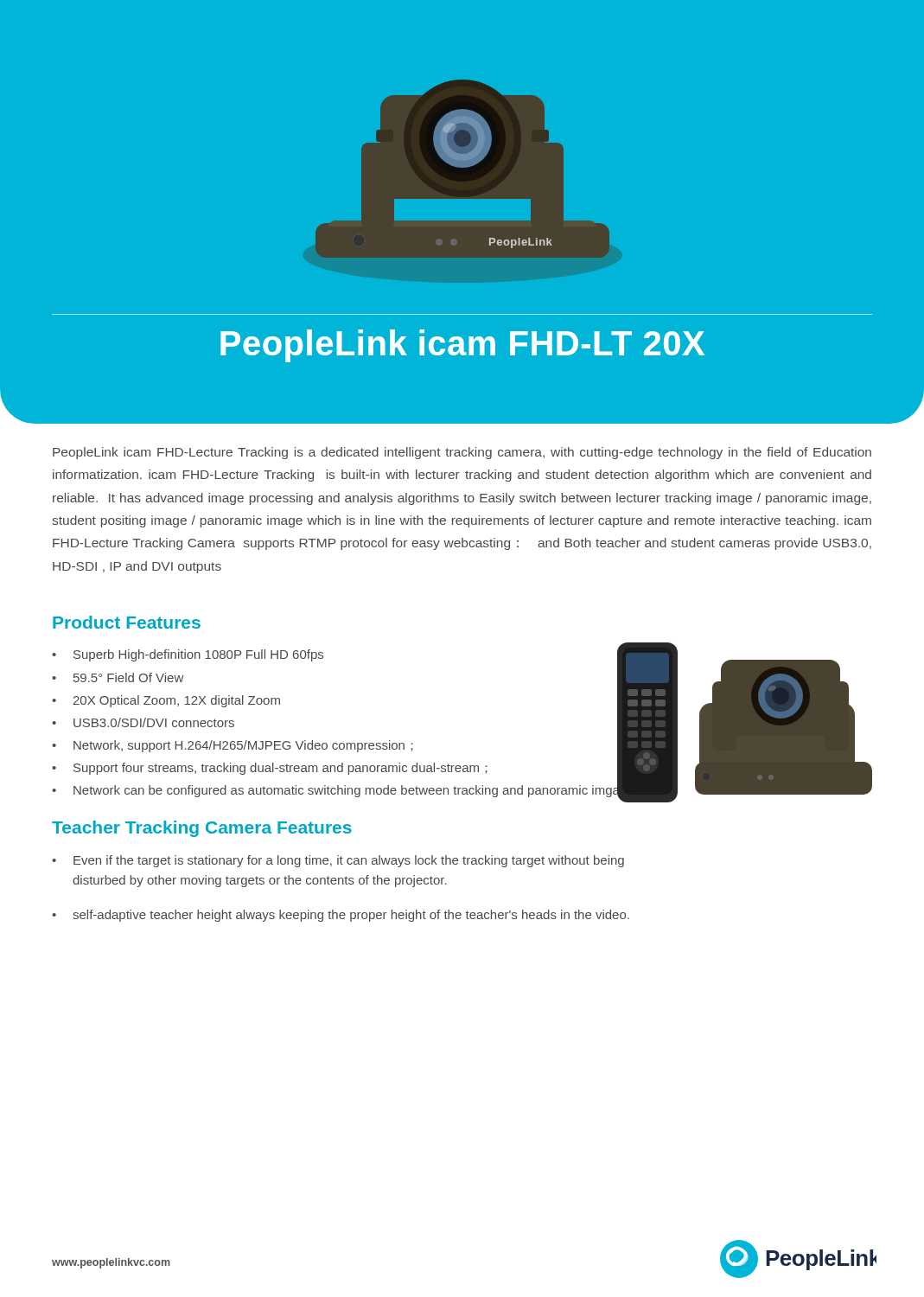The height and width of the screenshot is (1297, 924).
Task: Point to the block starting "PeopleLink icam FHD-Lecture"
Action: click(462, 509)
